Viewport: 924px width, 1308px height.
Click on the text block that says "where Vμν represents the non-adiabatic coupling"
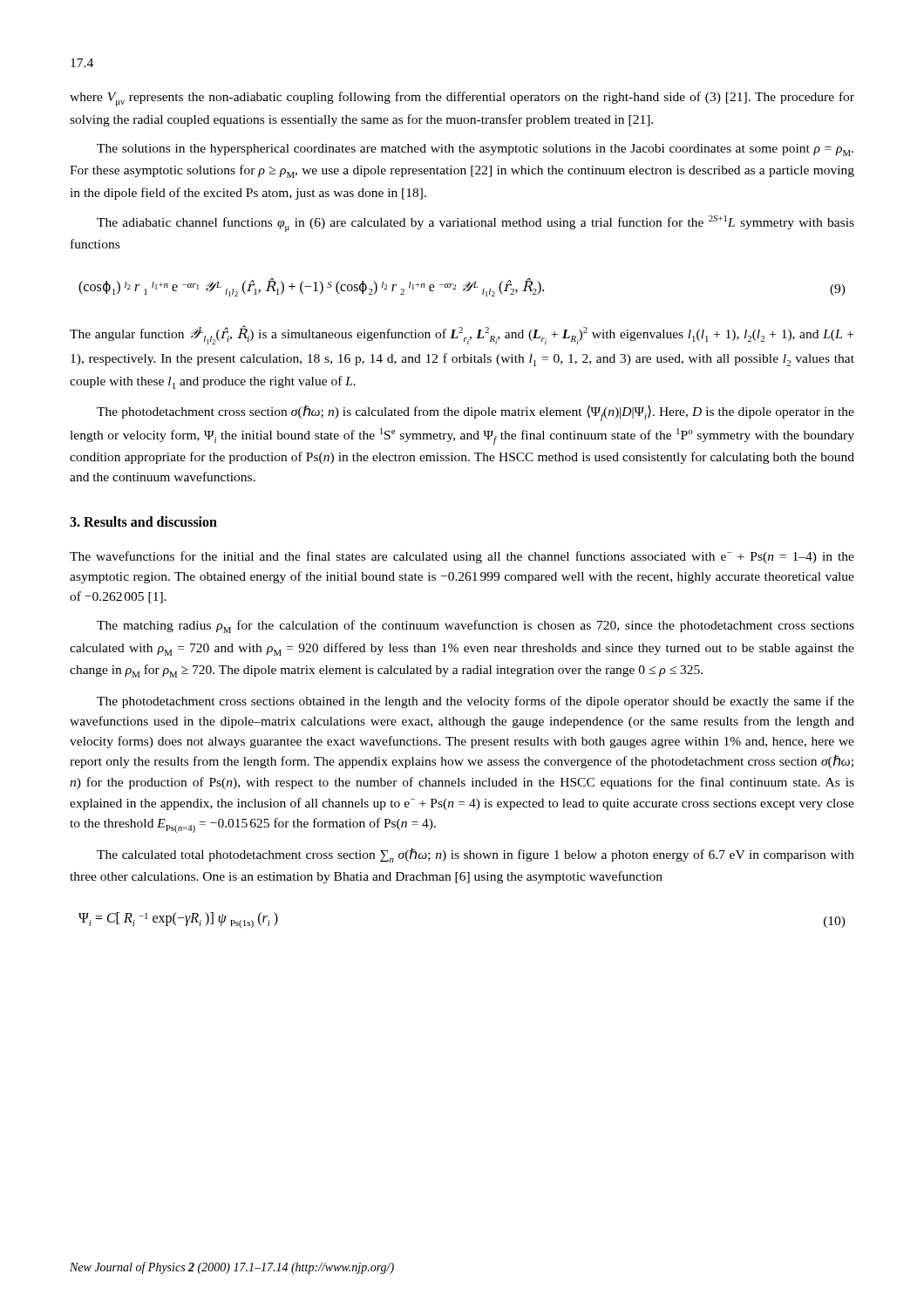coord(462,108)
